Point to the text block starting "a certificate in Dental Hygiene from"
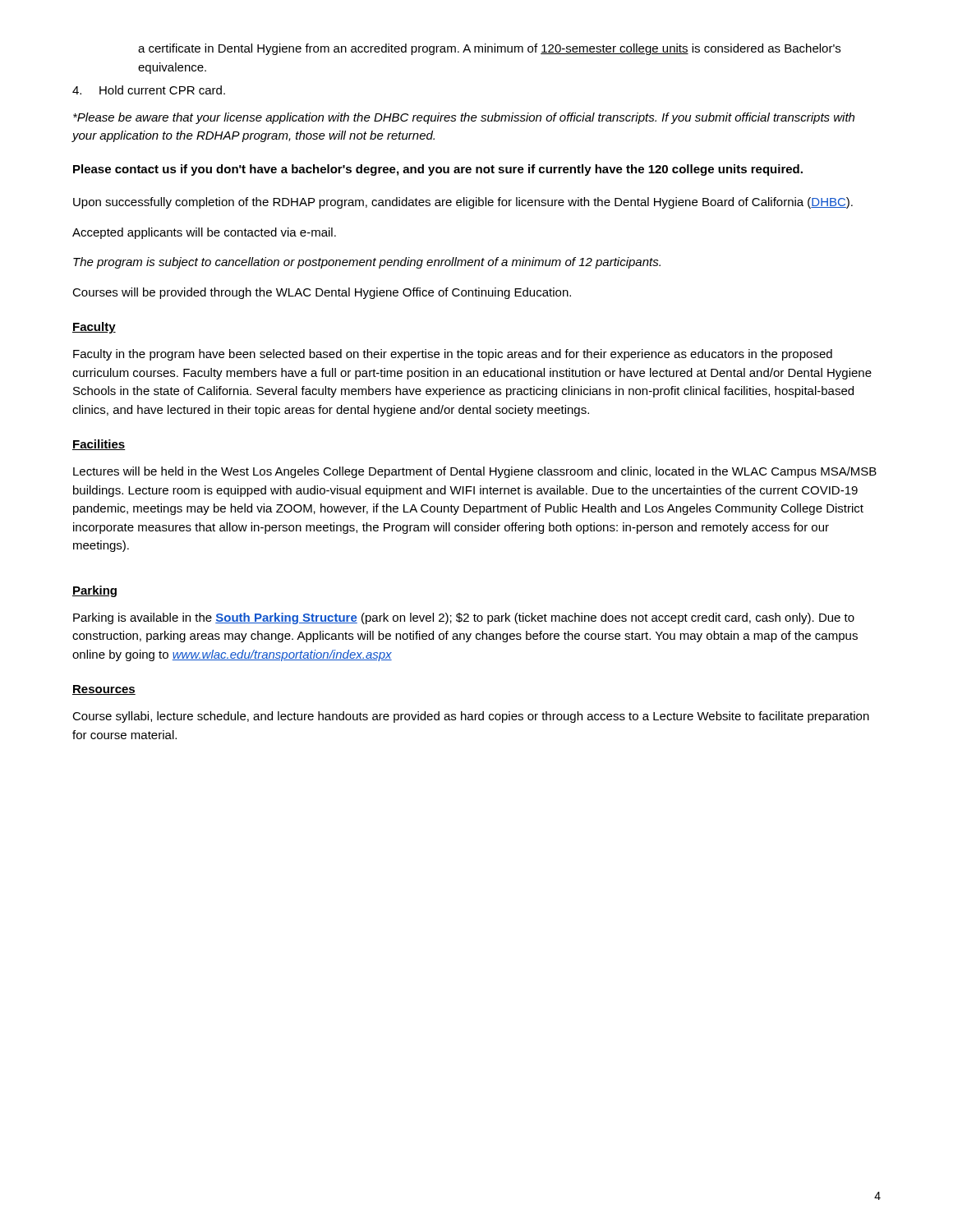 490,57
